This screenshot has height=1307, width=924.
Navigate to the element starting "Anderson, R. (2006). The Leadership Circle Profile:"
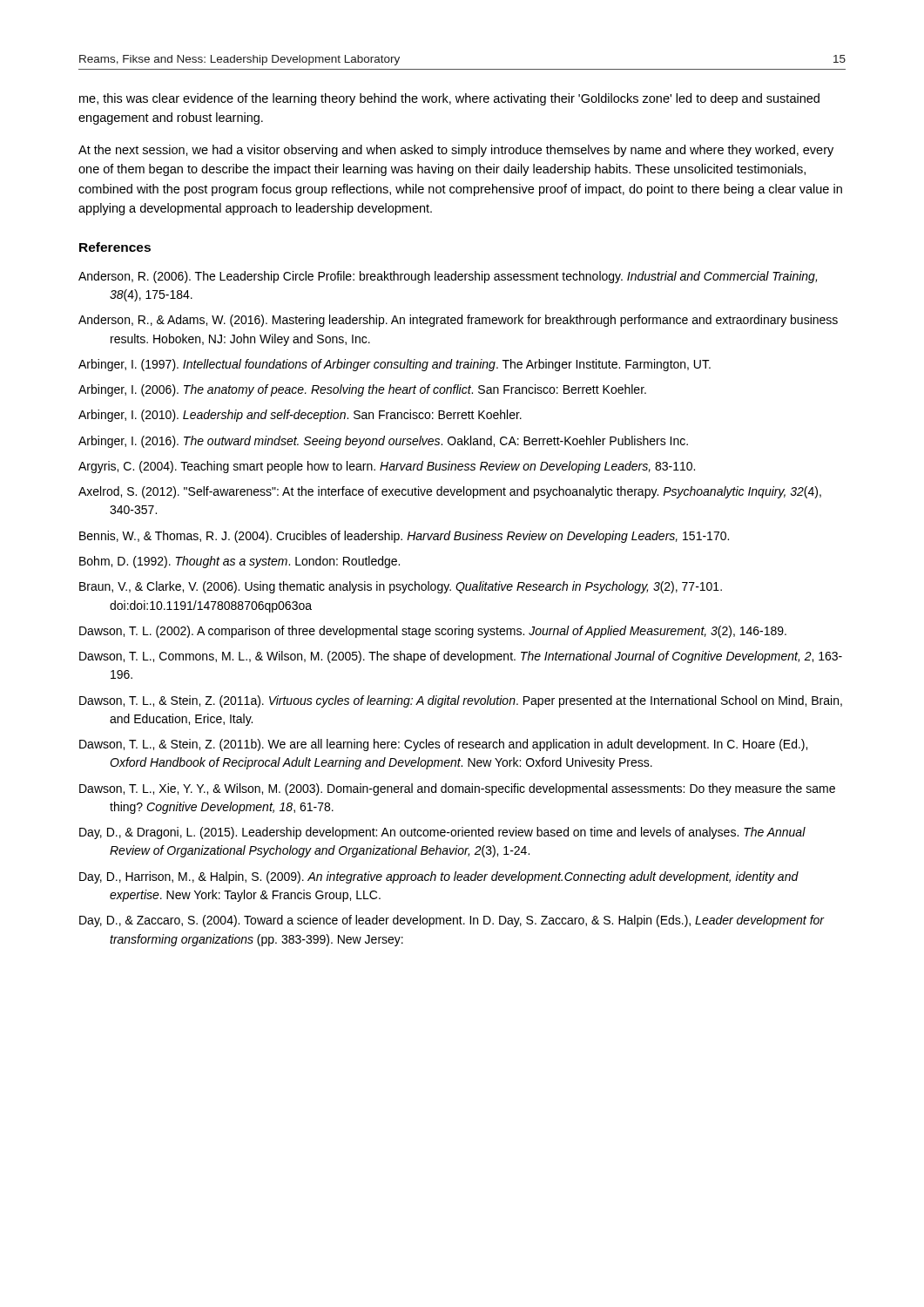[x=448, y=285]
